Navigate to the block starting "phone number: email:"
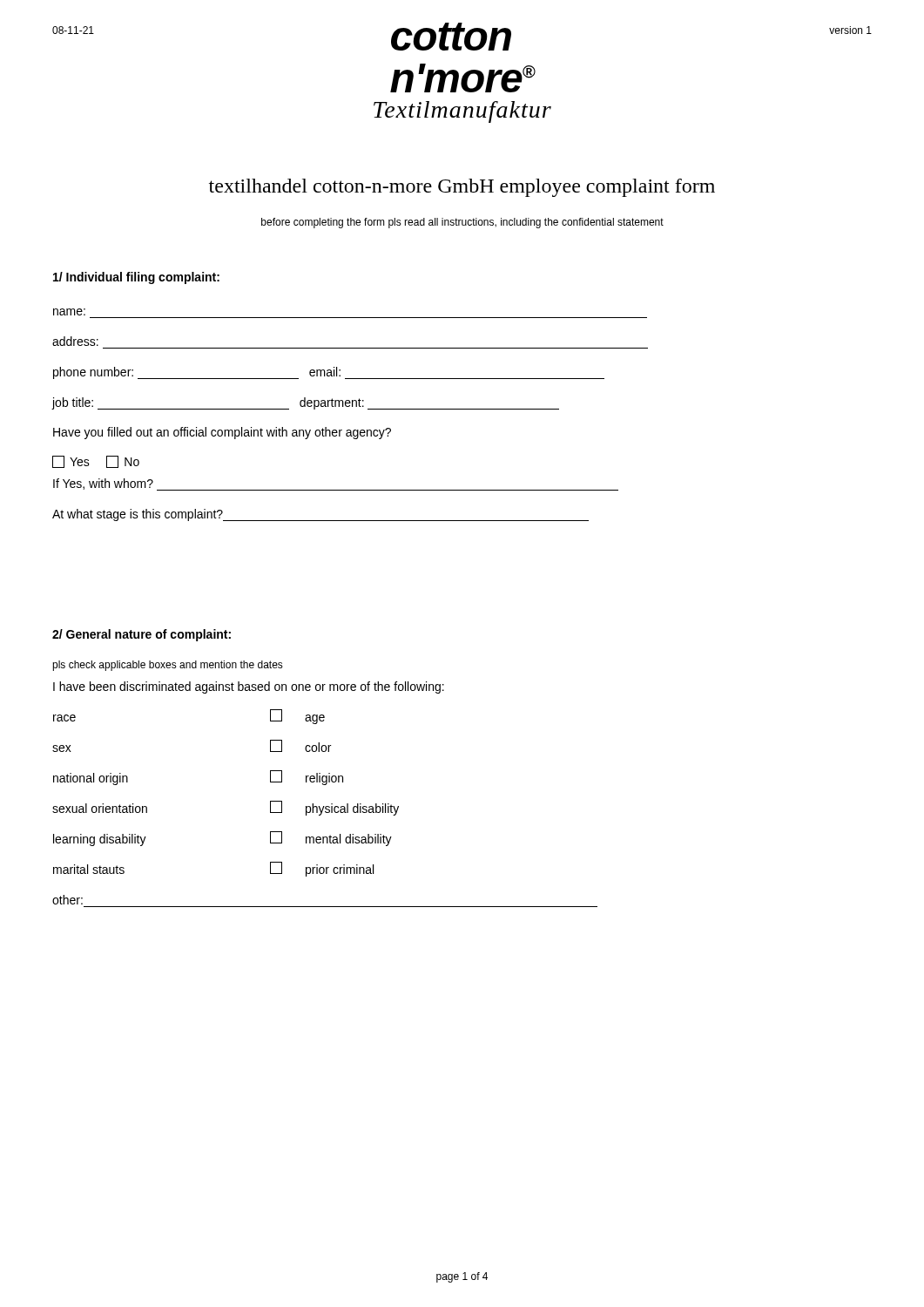The height and width of the screenshot is (1307, 924). (328, 372)
